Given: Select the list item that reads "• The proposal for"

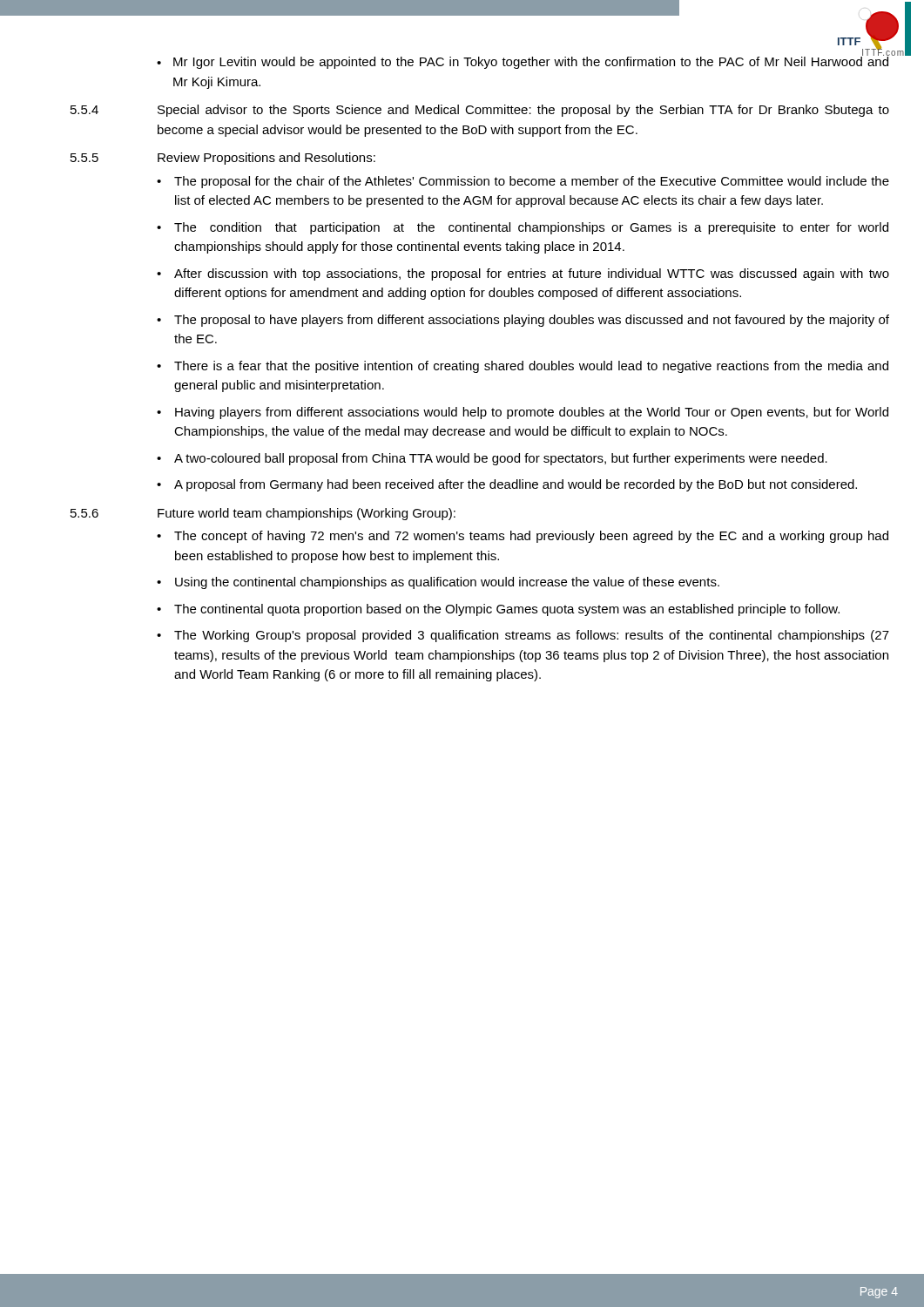Looking at the screenshot, I should pyautogui.click(x=523, y=191).
